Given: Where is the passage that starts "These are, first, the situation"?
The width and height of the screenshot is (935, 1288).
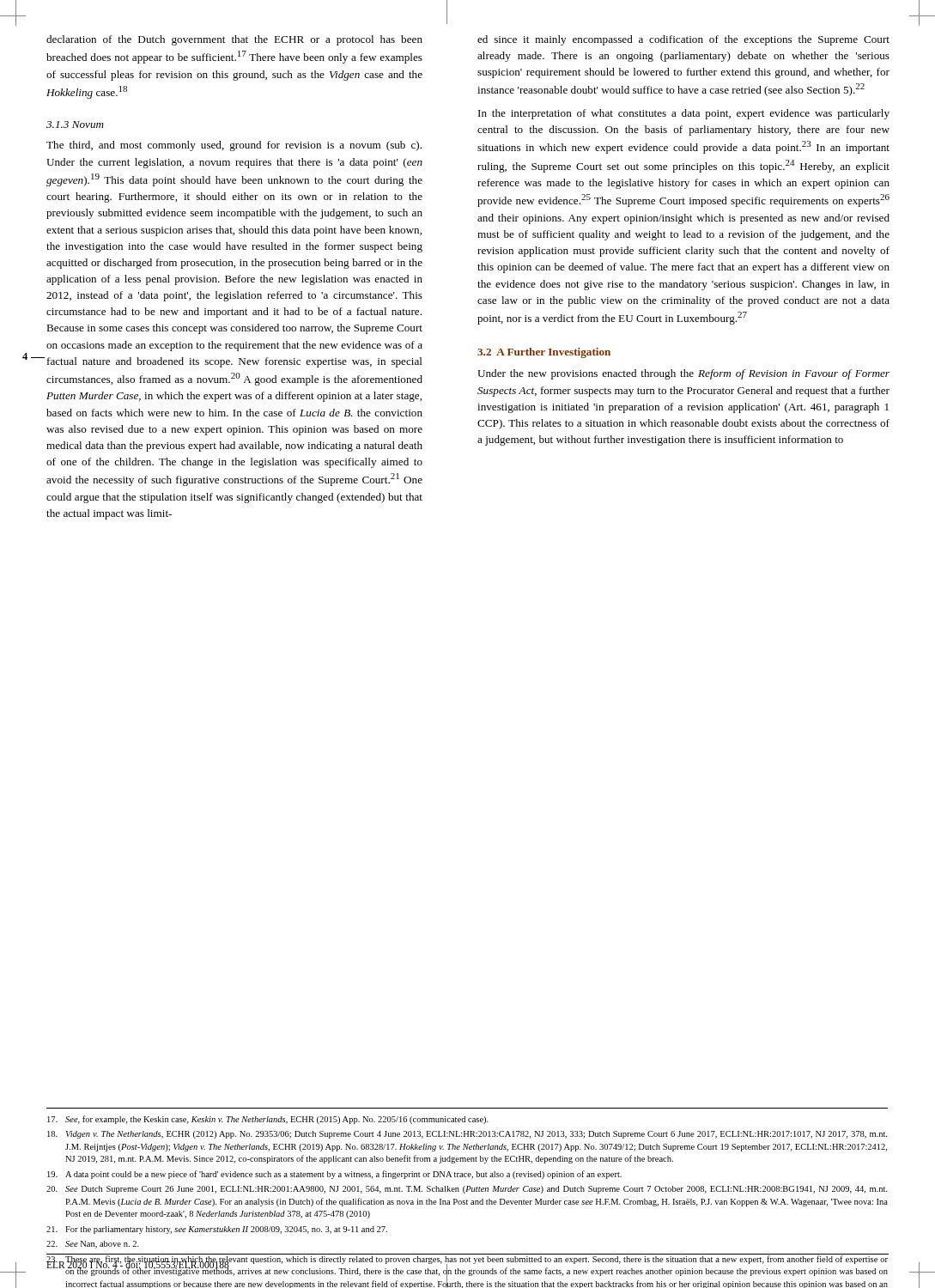Looking at the screenshot, I should click(467, 1271).
